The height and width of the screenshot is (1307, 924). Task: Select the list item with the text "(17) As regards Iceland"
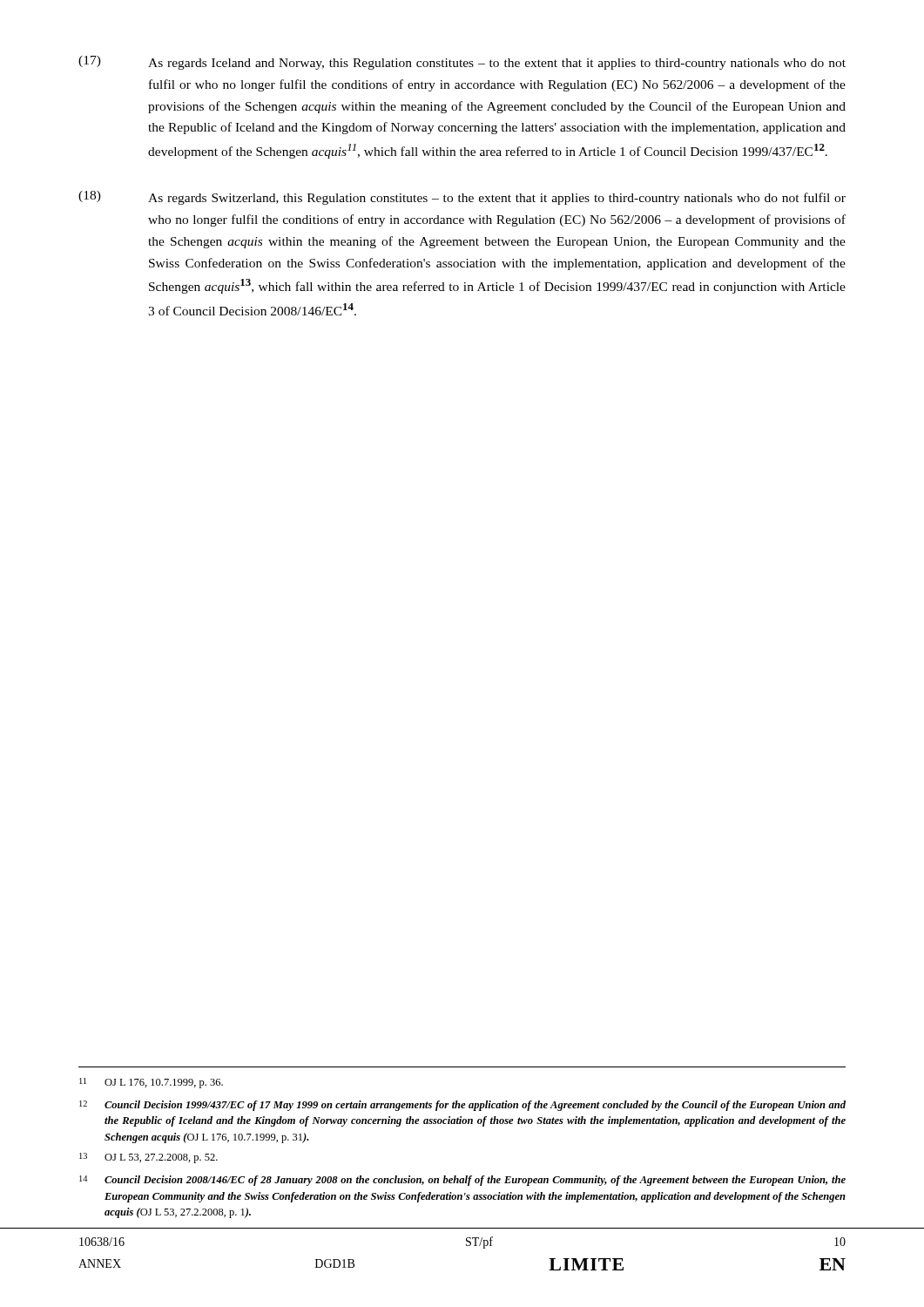[x=462, y=108]
